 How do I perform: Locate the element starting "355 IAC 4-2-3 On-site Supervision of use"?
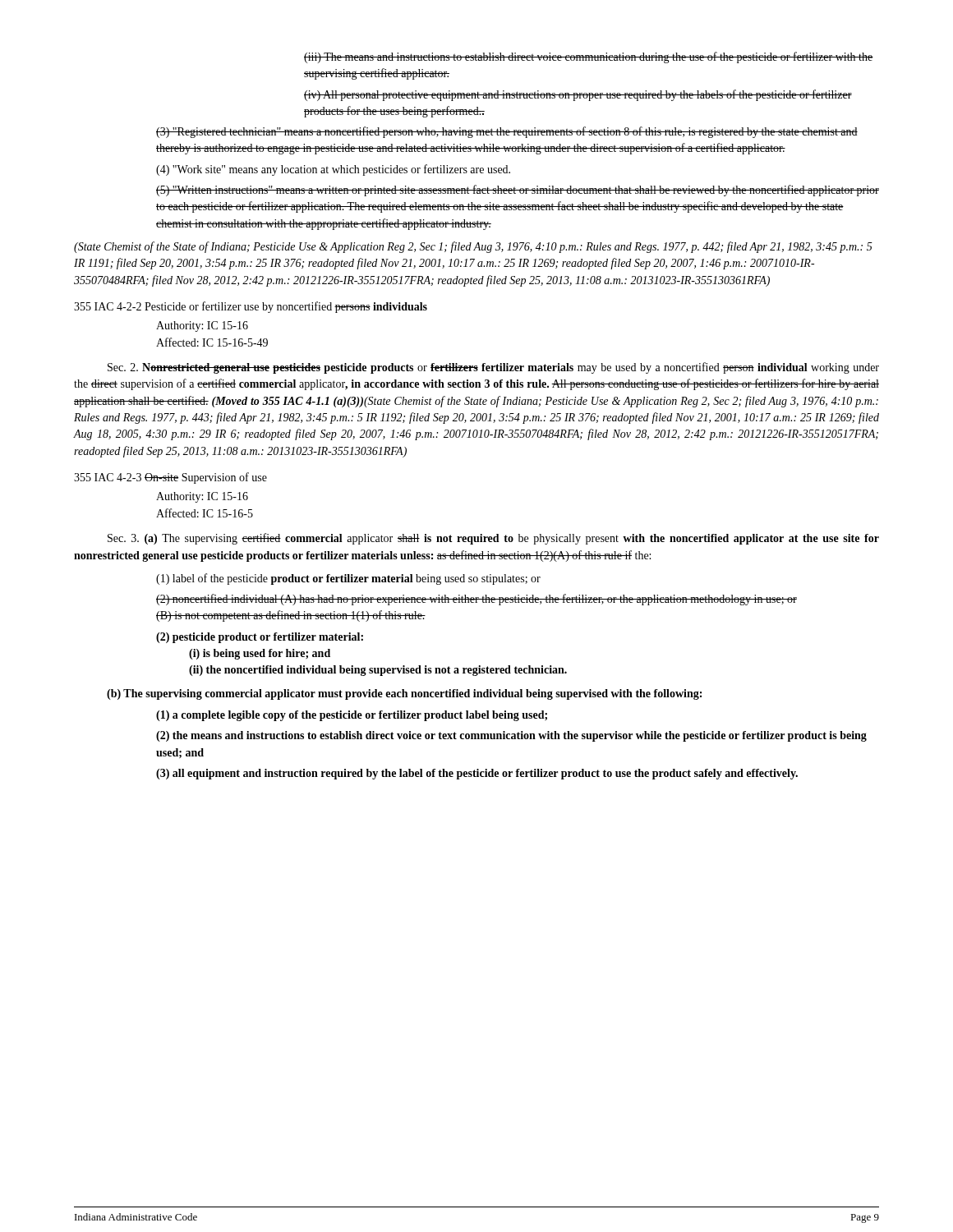170,478
